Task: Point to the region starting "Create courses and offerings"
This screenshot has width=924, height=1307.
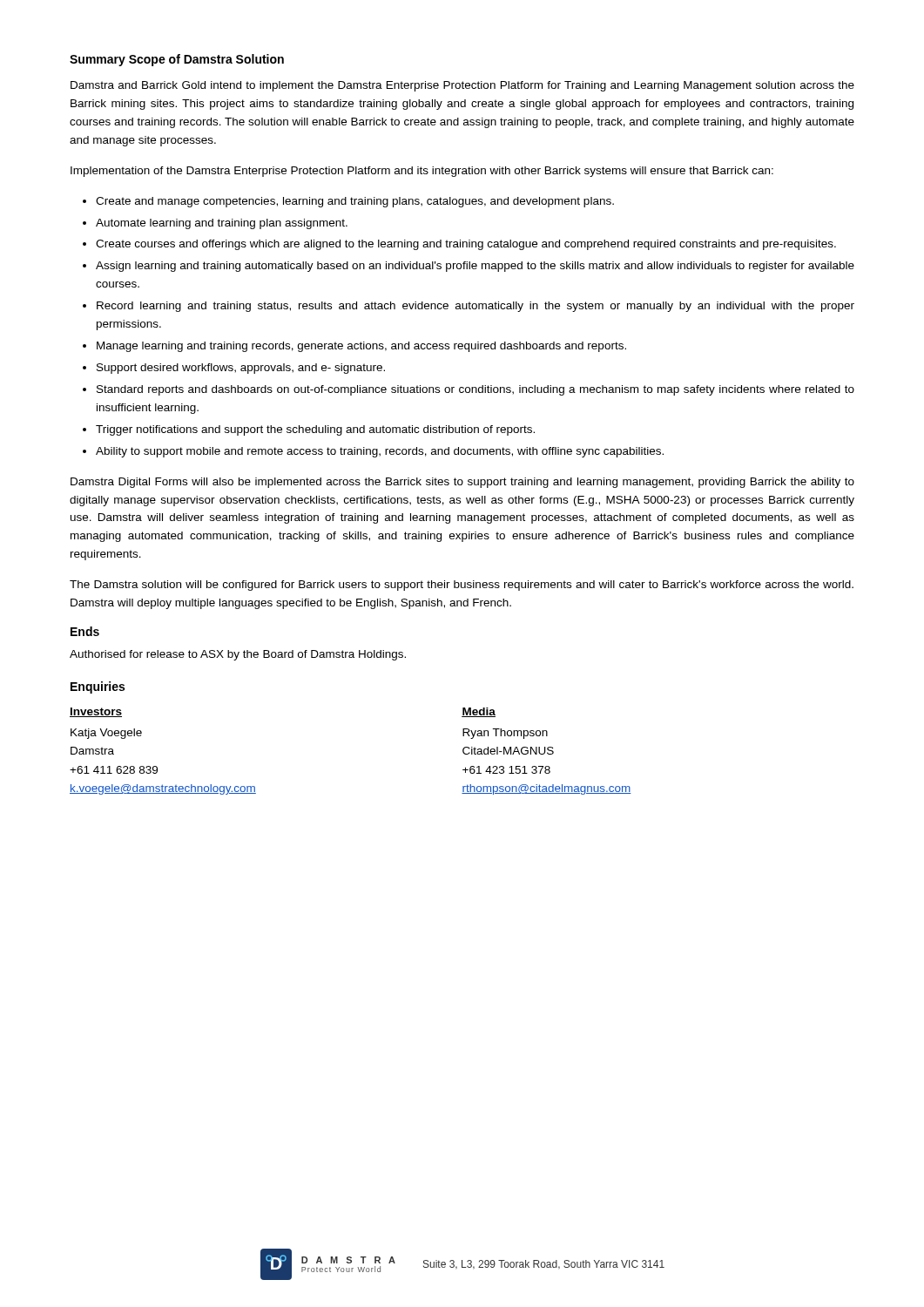Action: pyautogui.click(x=466, y=244)
